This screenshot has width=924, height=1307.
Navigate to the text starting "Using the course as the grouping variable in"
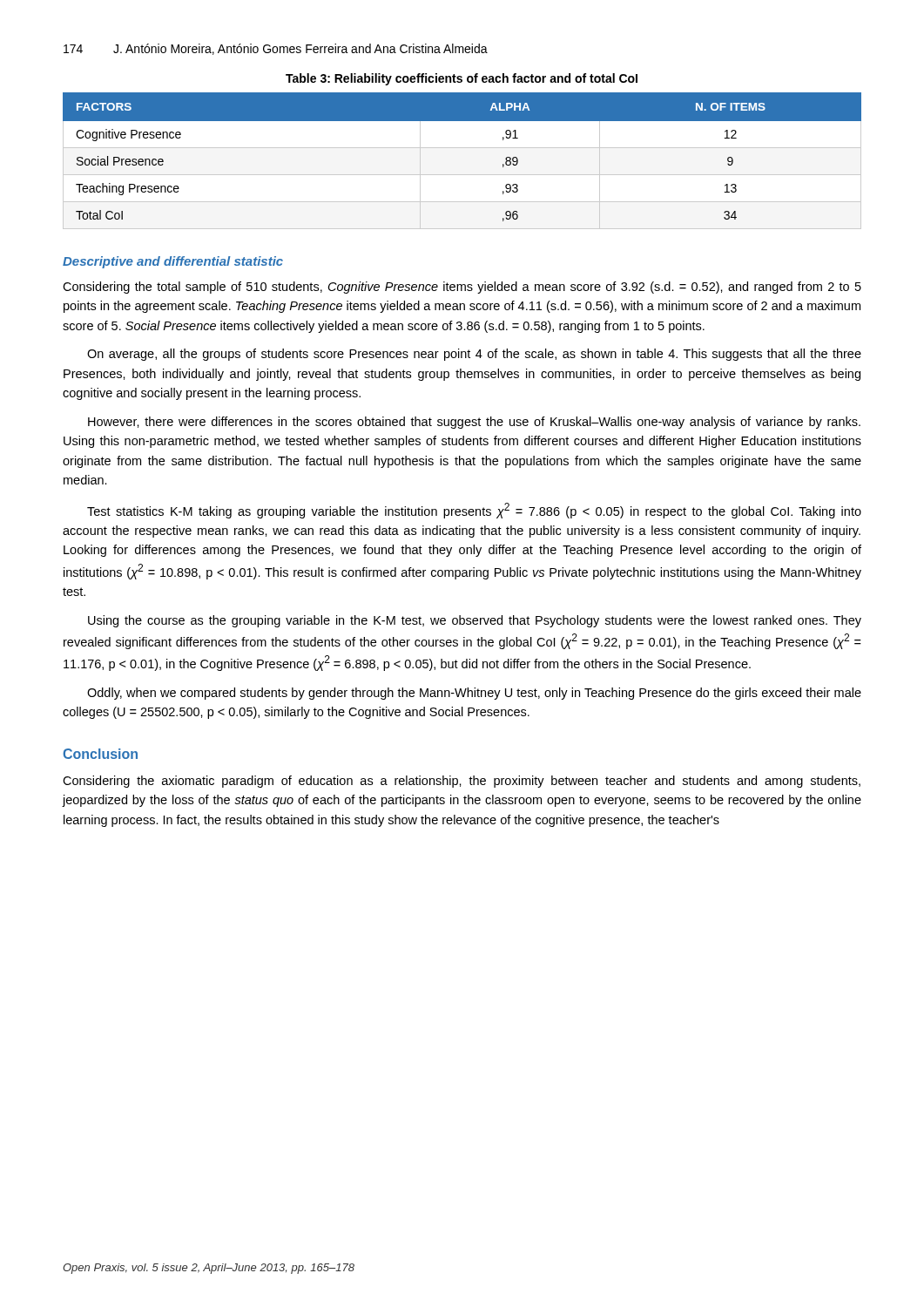click(x=462, y=642)
